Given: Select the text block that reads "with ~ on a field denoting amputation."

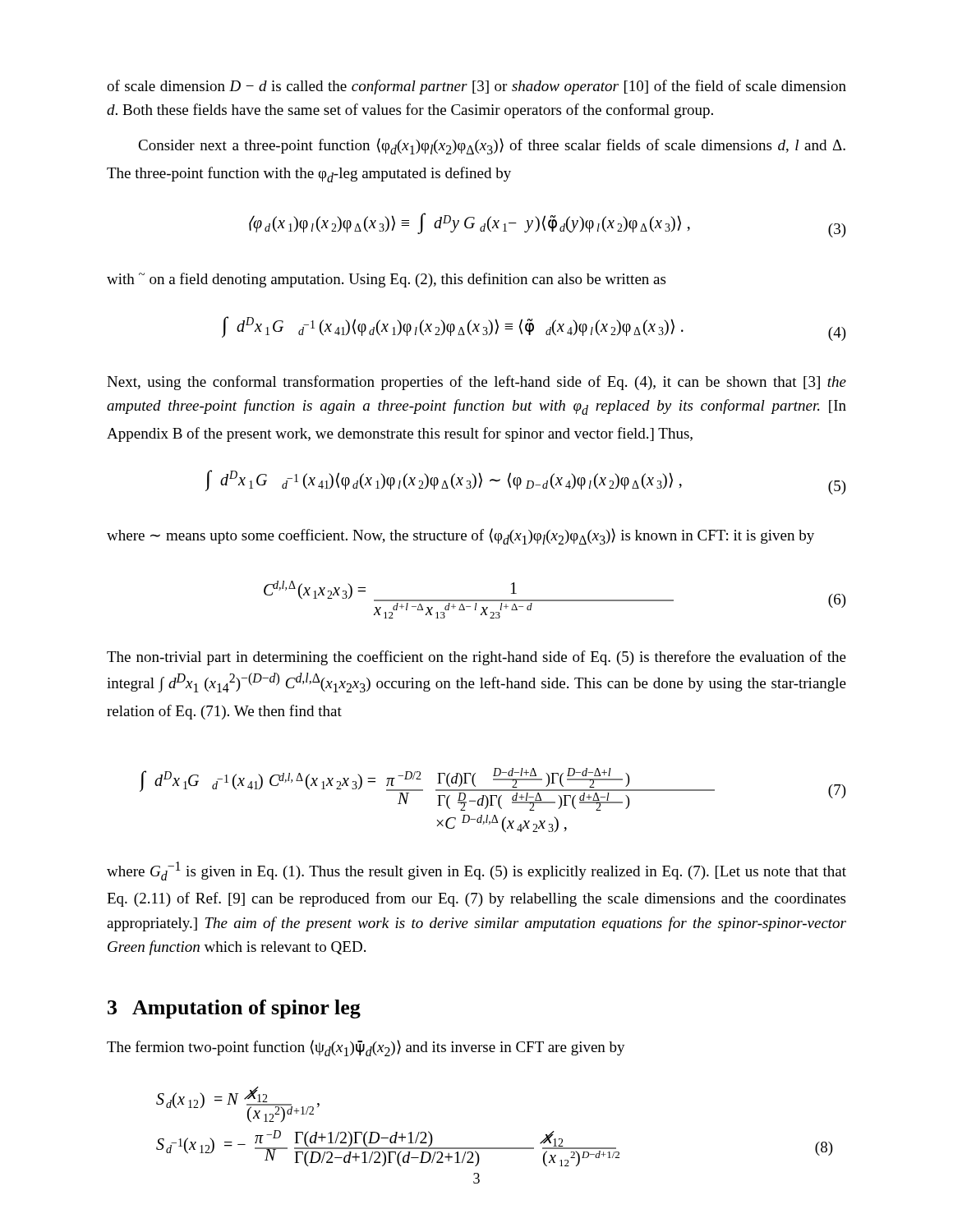Looking at the screenshot, I should (476, 279).
